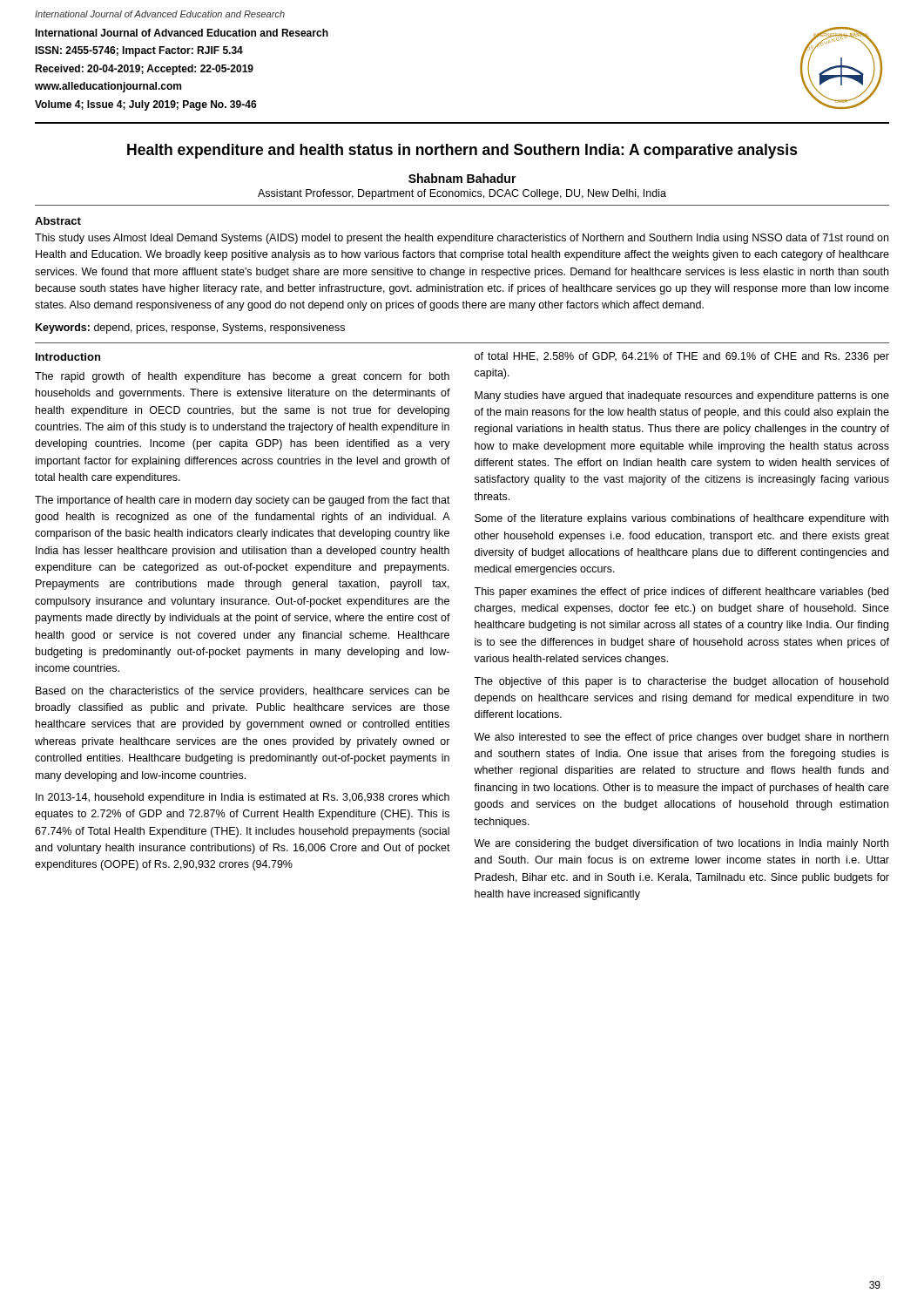
Task: Select the title
Action: tap(462, 150)
